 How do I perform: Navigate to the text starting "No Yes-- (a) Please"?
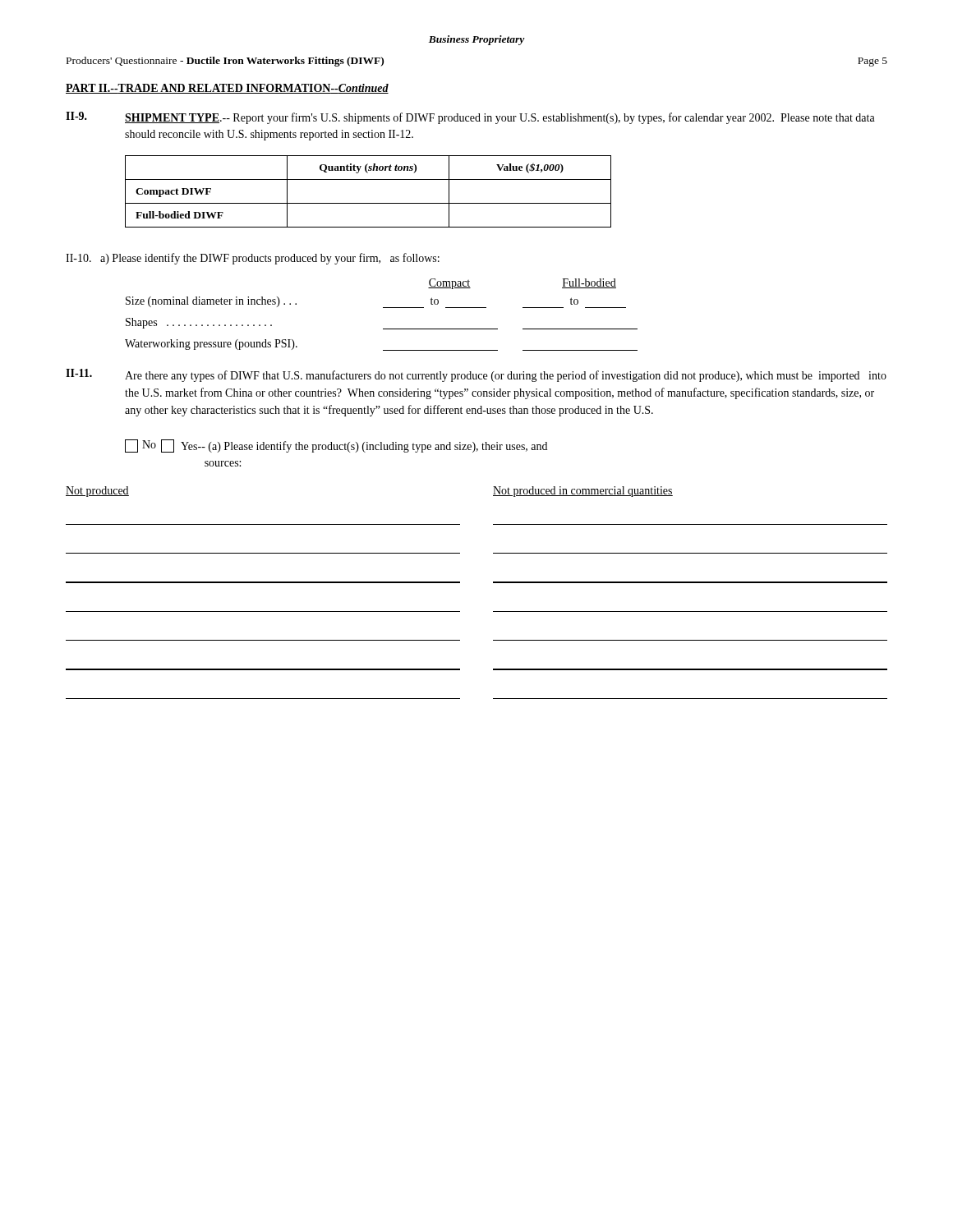336,455
